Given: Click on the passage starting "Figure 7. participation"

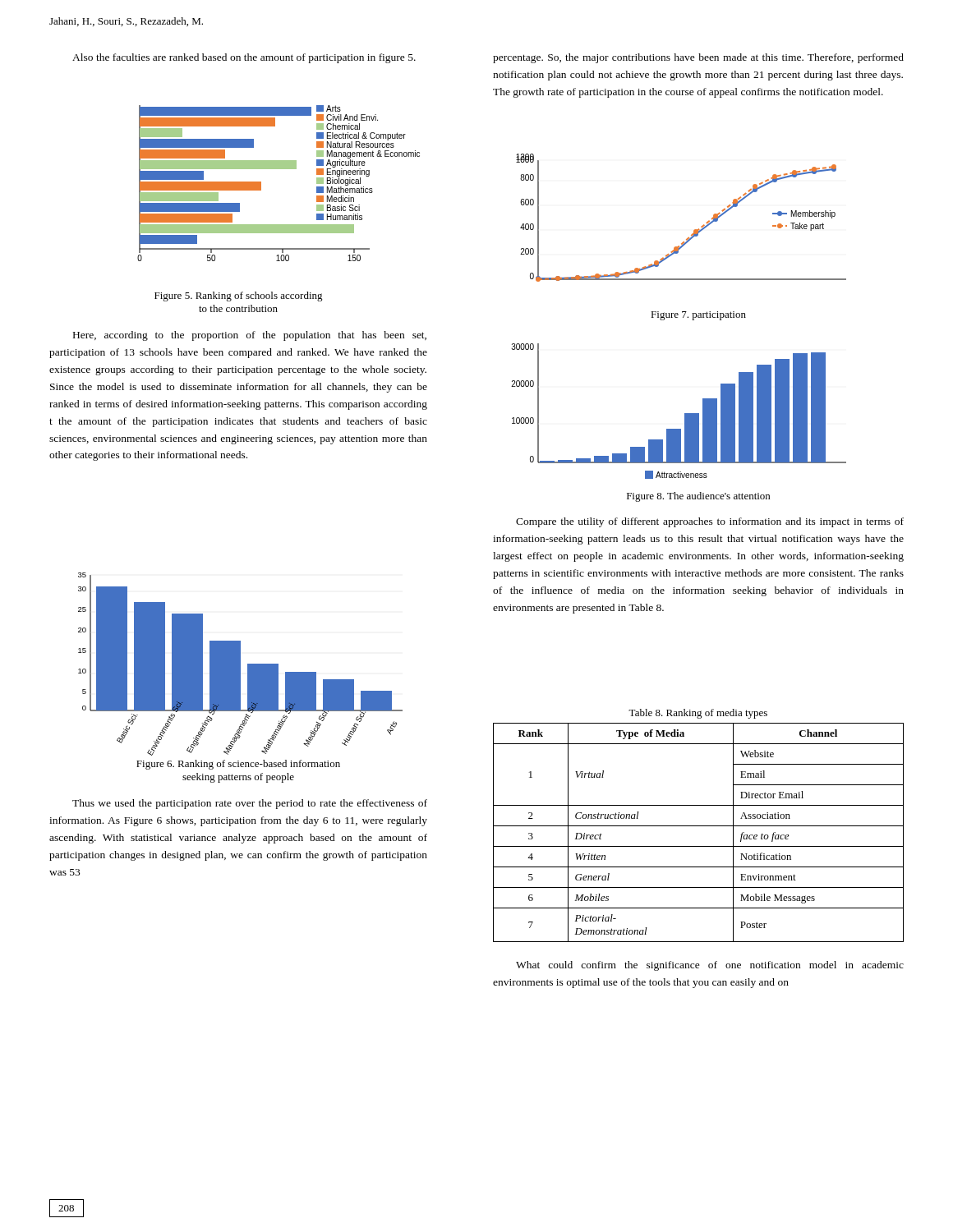Looking at the screenshot, I should click(x=698, y=314).
